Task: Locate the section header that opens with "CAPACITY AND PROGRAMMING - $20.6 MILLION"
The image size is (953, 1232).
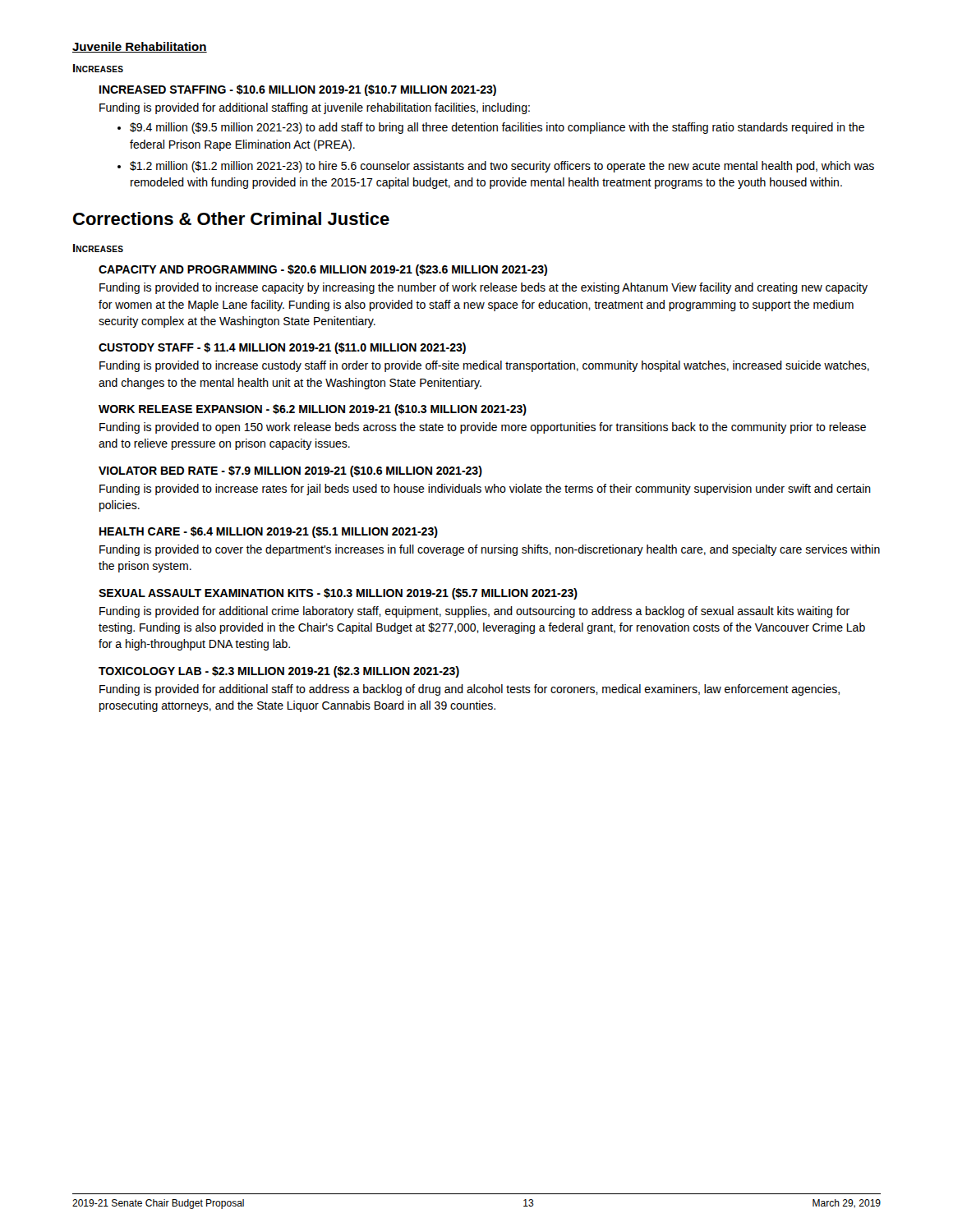Action: (x=476, y=270)
